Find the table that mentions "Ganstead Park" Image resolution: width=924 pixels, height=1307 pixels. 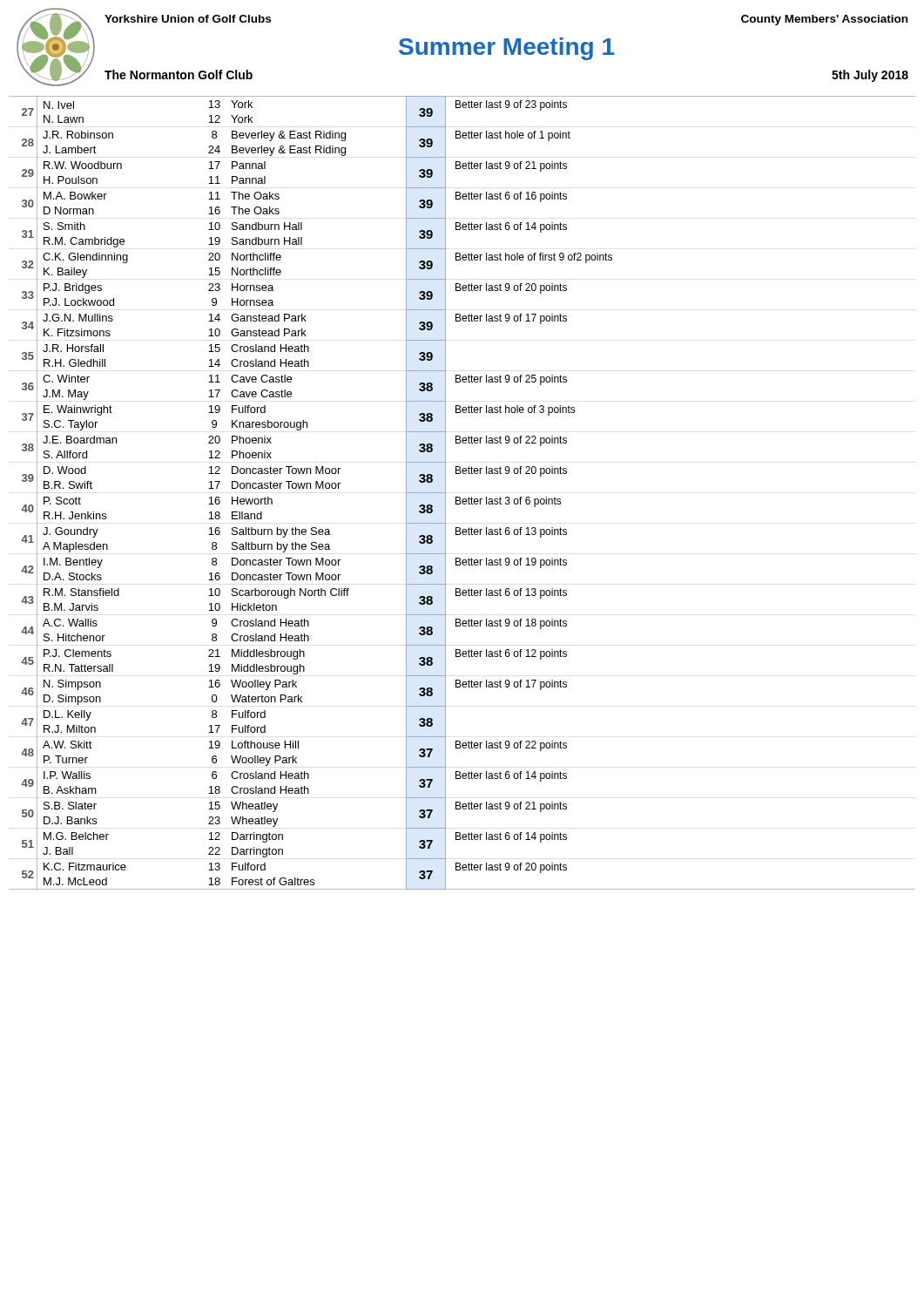click(x=462, y=493)
